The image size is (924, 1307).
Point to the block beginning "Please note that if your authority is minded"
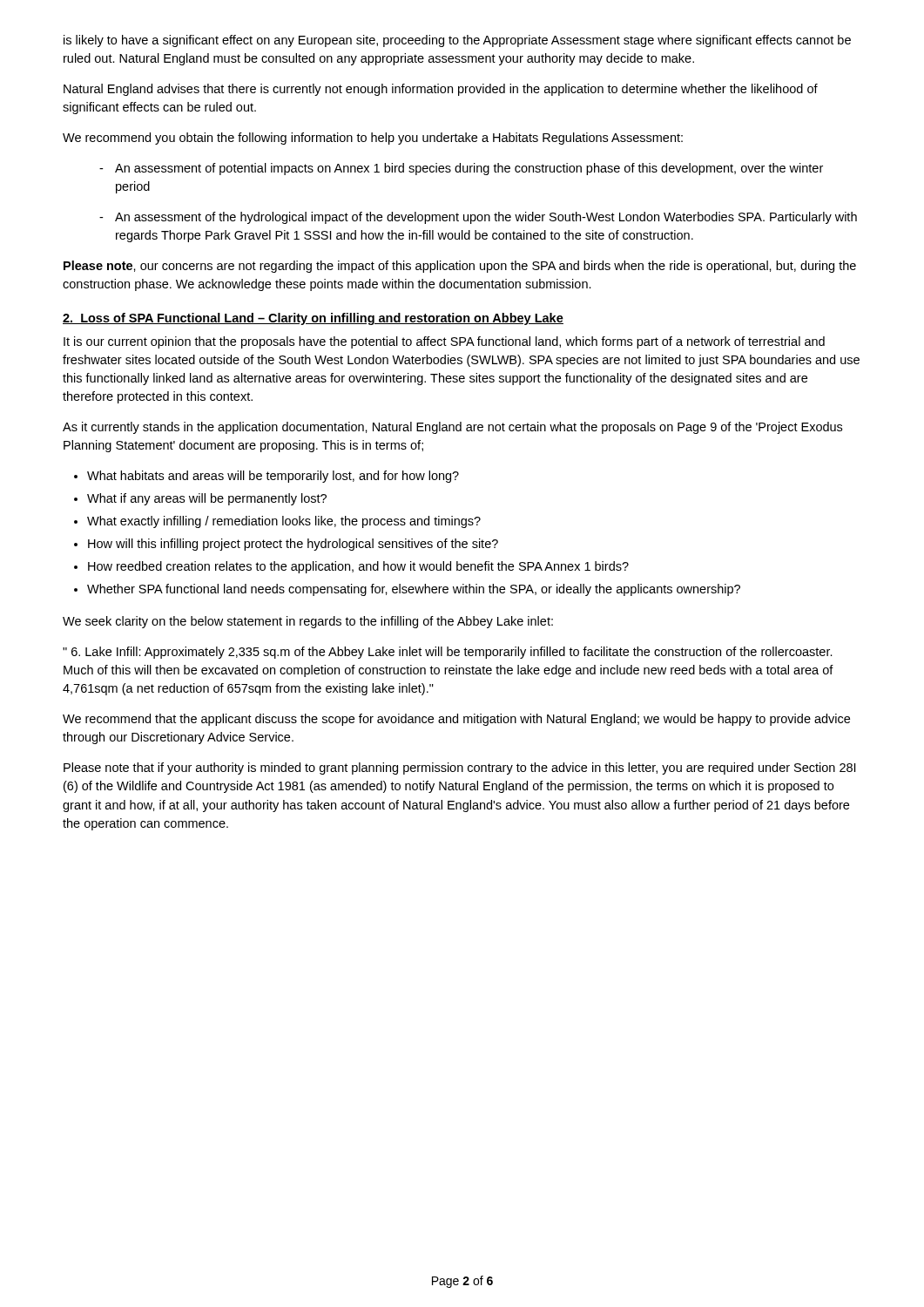pos(462,796)
